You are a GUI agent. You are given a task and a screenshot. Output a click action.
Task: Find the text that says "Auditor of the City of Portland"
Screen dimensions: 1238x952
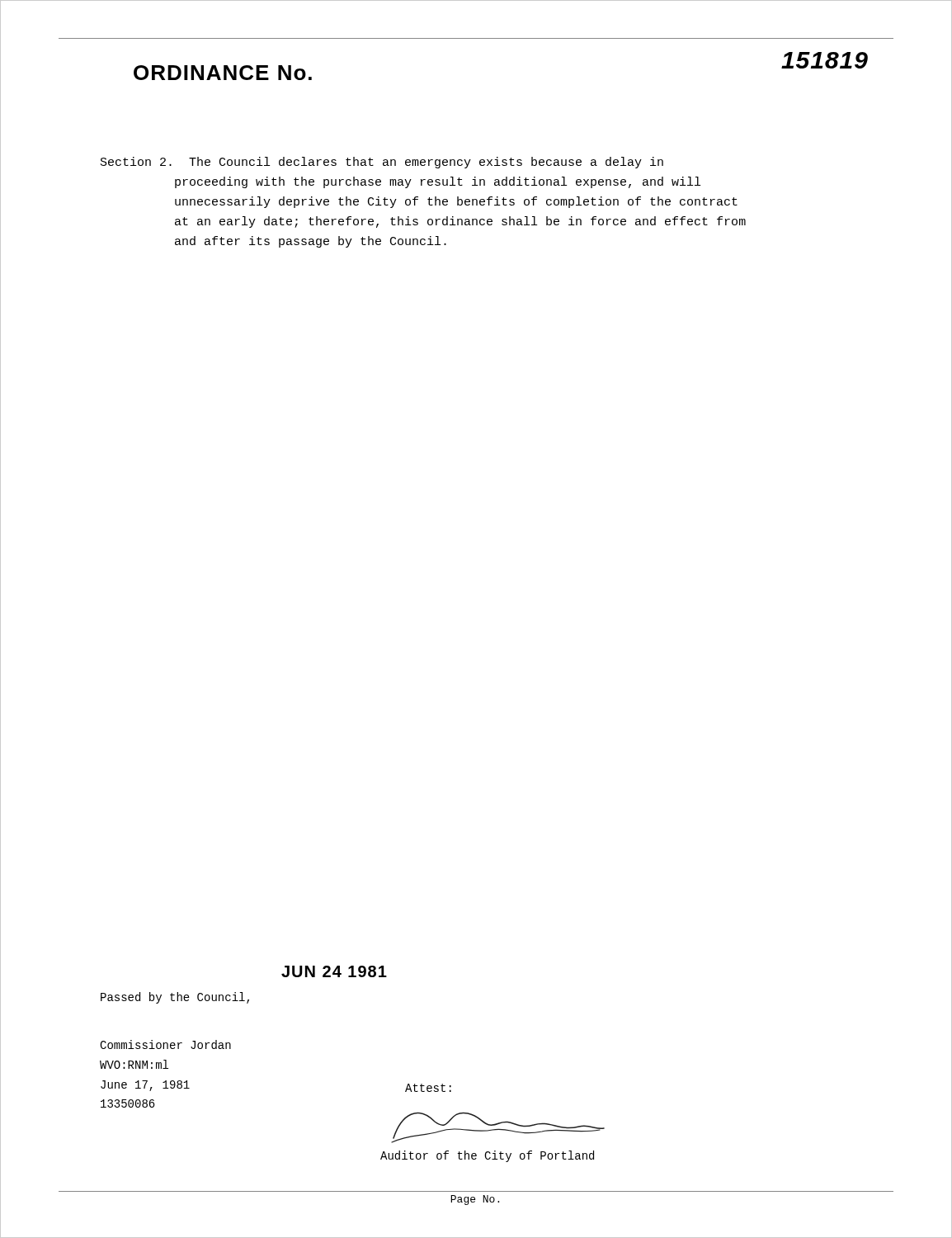(x=488, y=1156)
